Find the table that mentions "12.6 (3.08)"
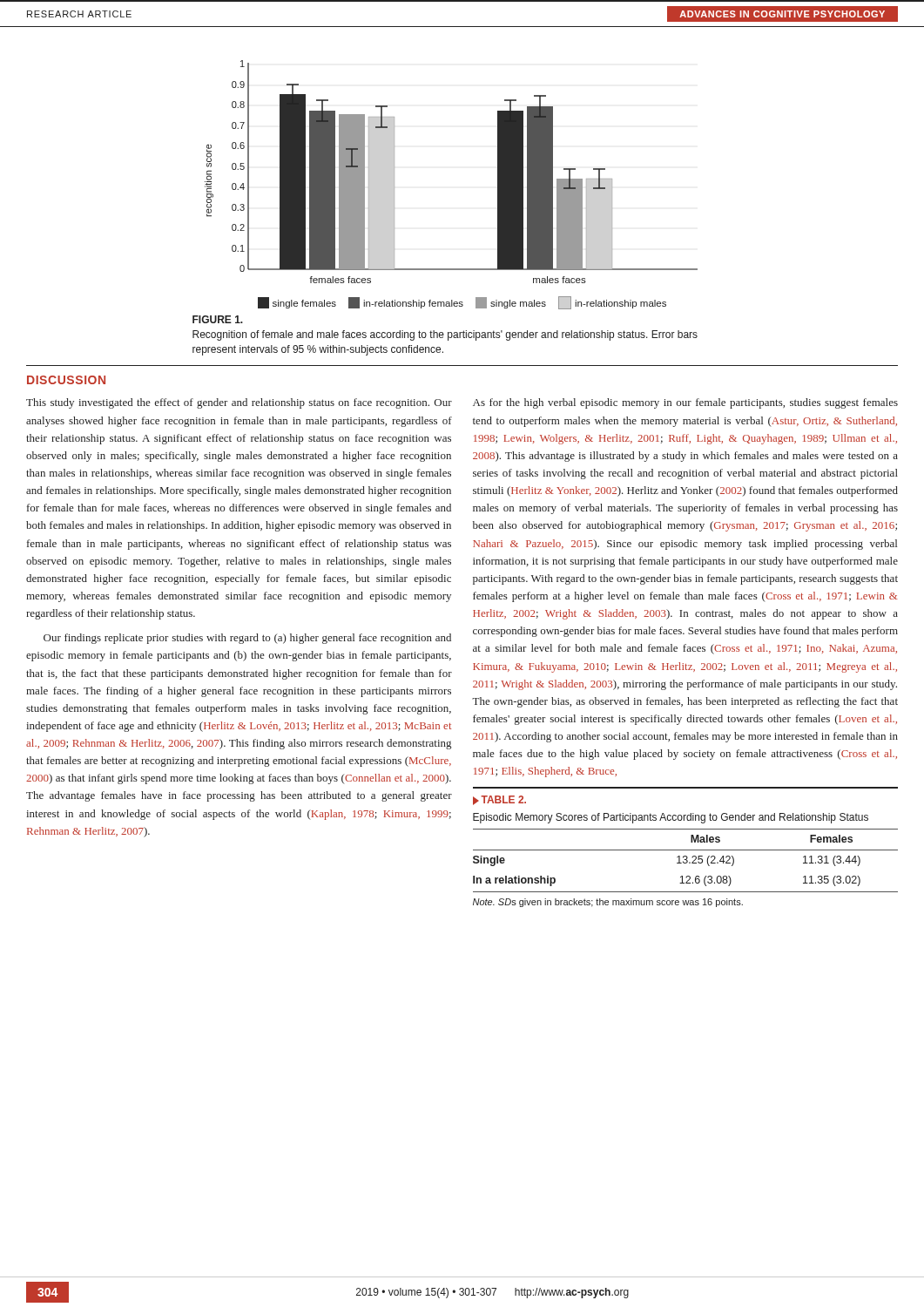924x1307 pixels. (685, 848)
